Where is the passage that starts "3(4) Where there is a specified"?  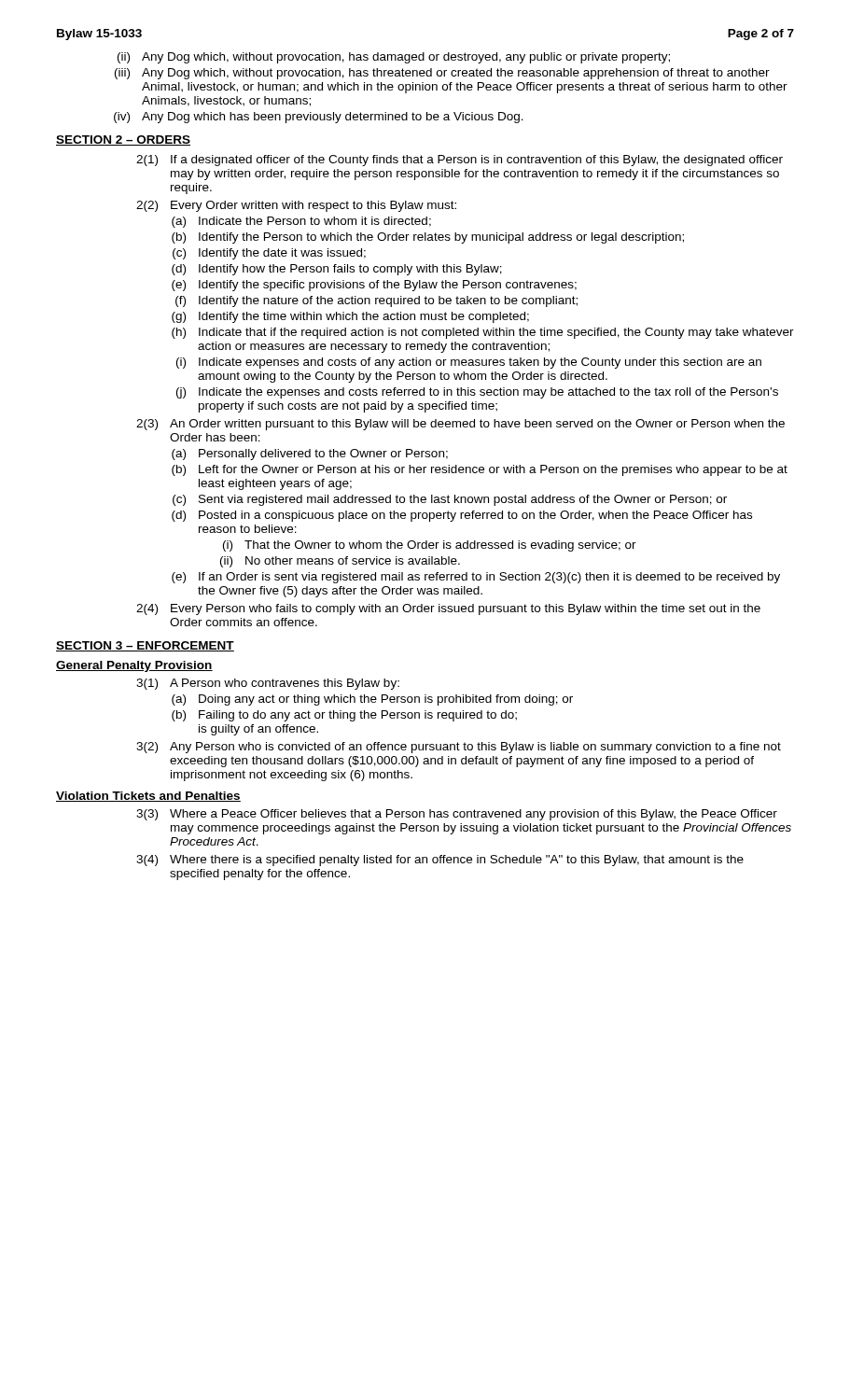pyautogui.click(x=425, y=866)
